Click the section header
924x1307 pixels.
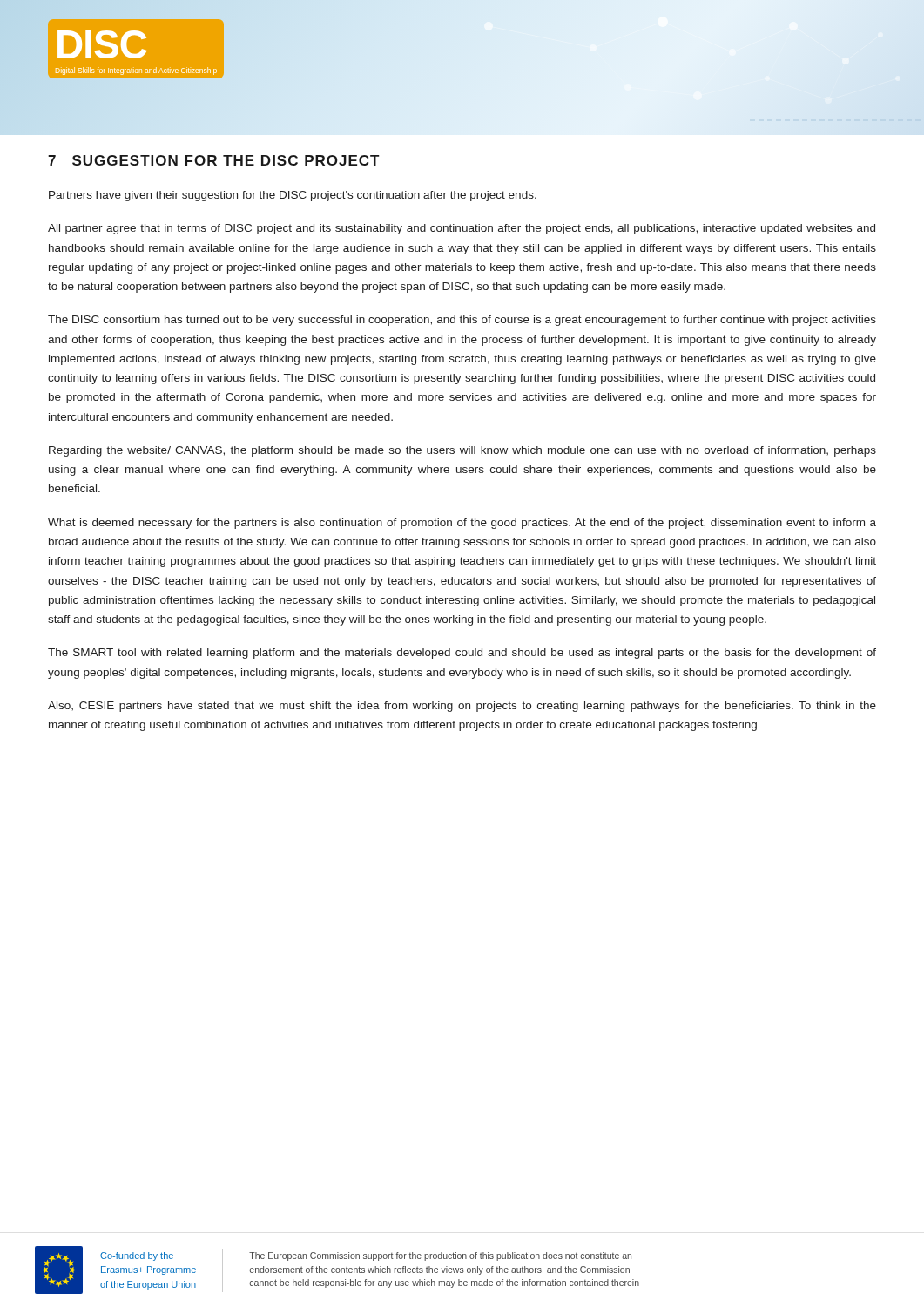coord(214,161)
